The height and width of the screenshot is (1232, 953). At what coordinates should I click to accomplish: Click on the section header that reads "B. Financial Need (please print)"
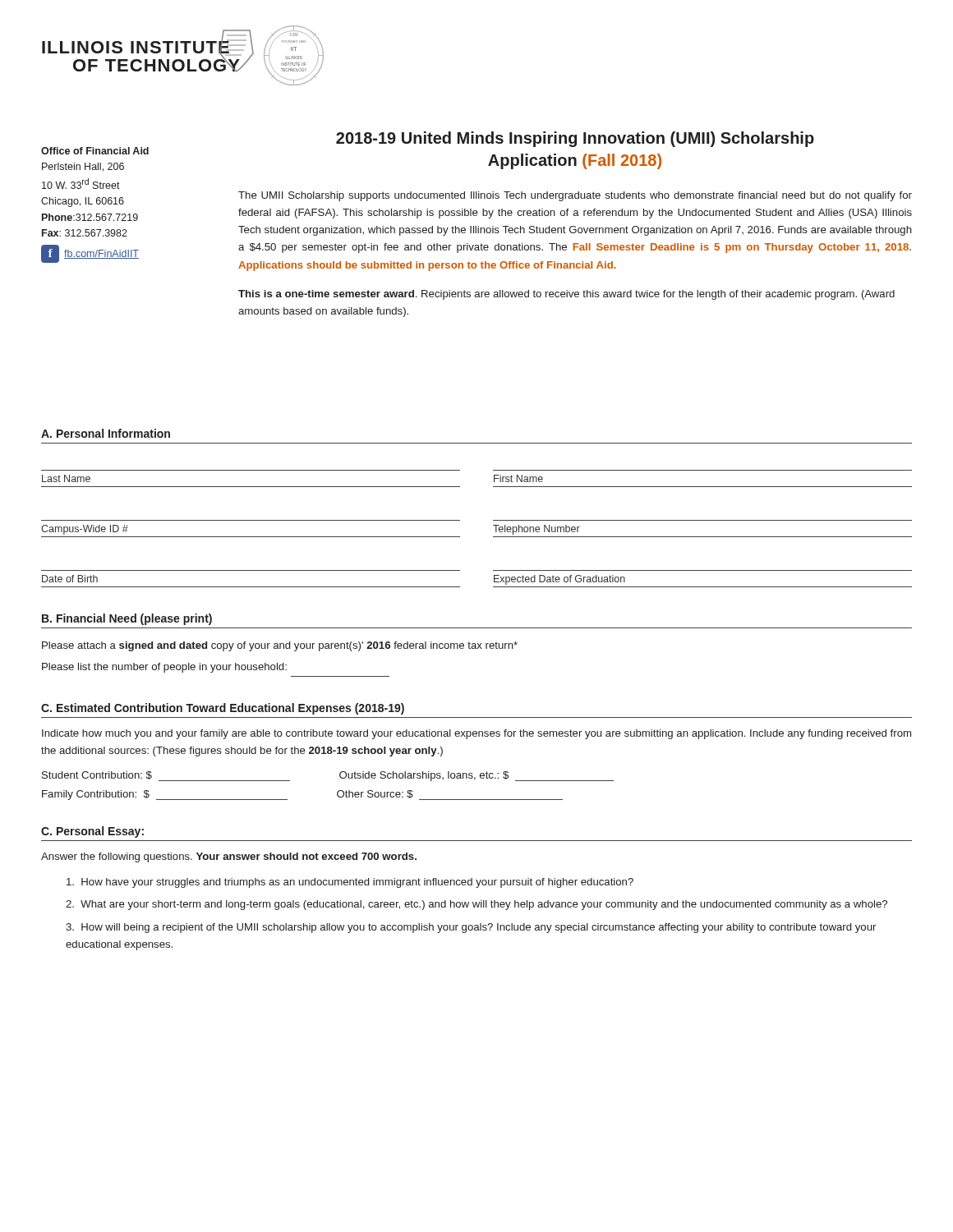coord(127,618)
